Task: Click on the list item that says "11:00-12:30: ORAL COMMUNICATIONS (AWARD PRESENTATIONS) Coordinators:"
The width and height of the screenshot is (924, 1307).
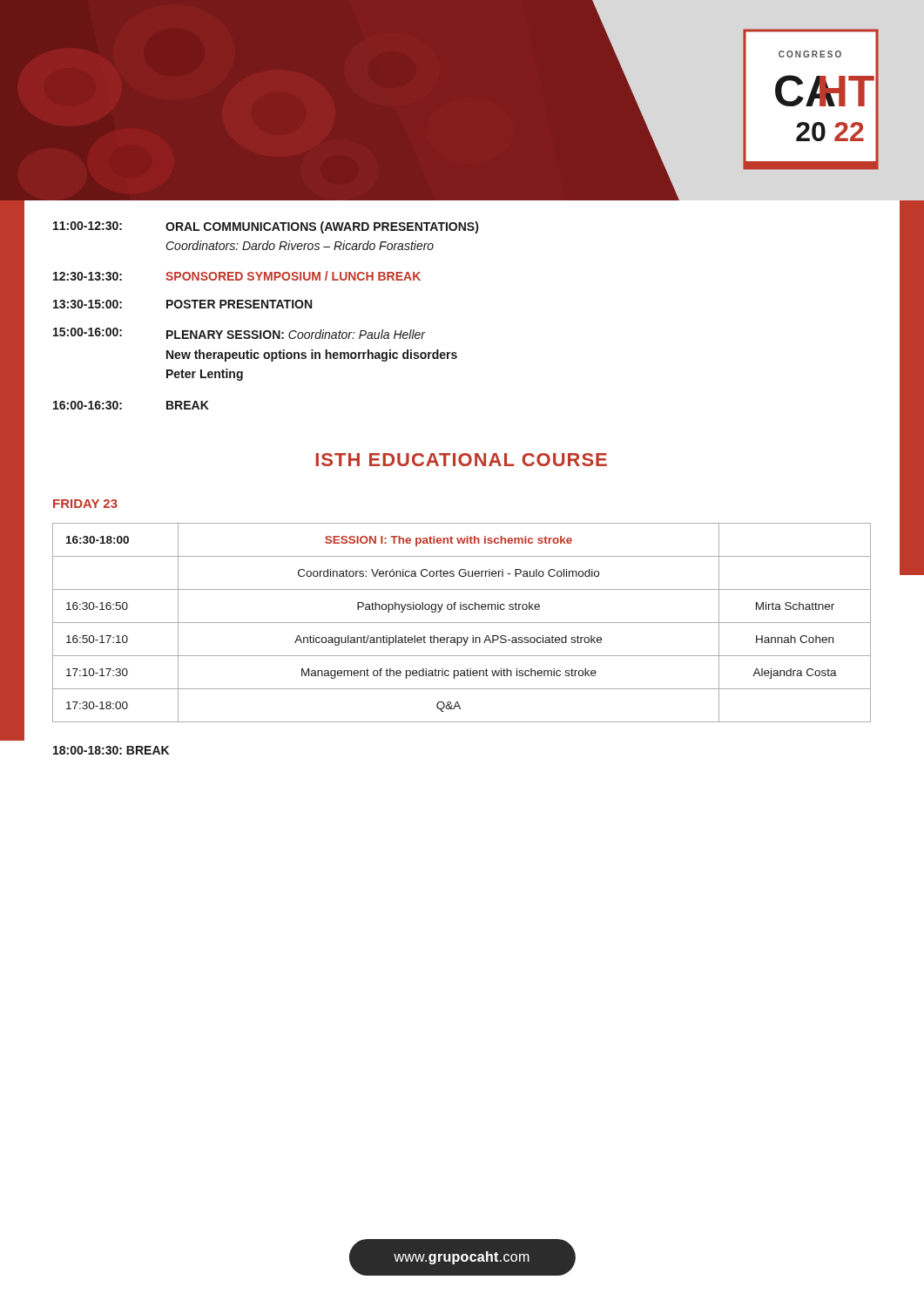Action: [x=462, y=237]
